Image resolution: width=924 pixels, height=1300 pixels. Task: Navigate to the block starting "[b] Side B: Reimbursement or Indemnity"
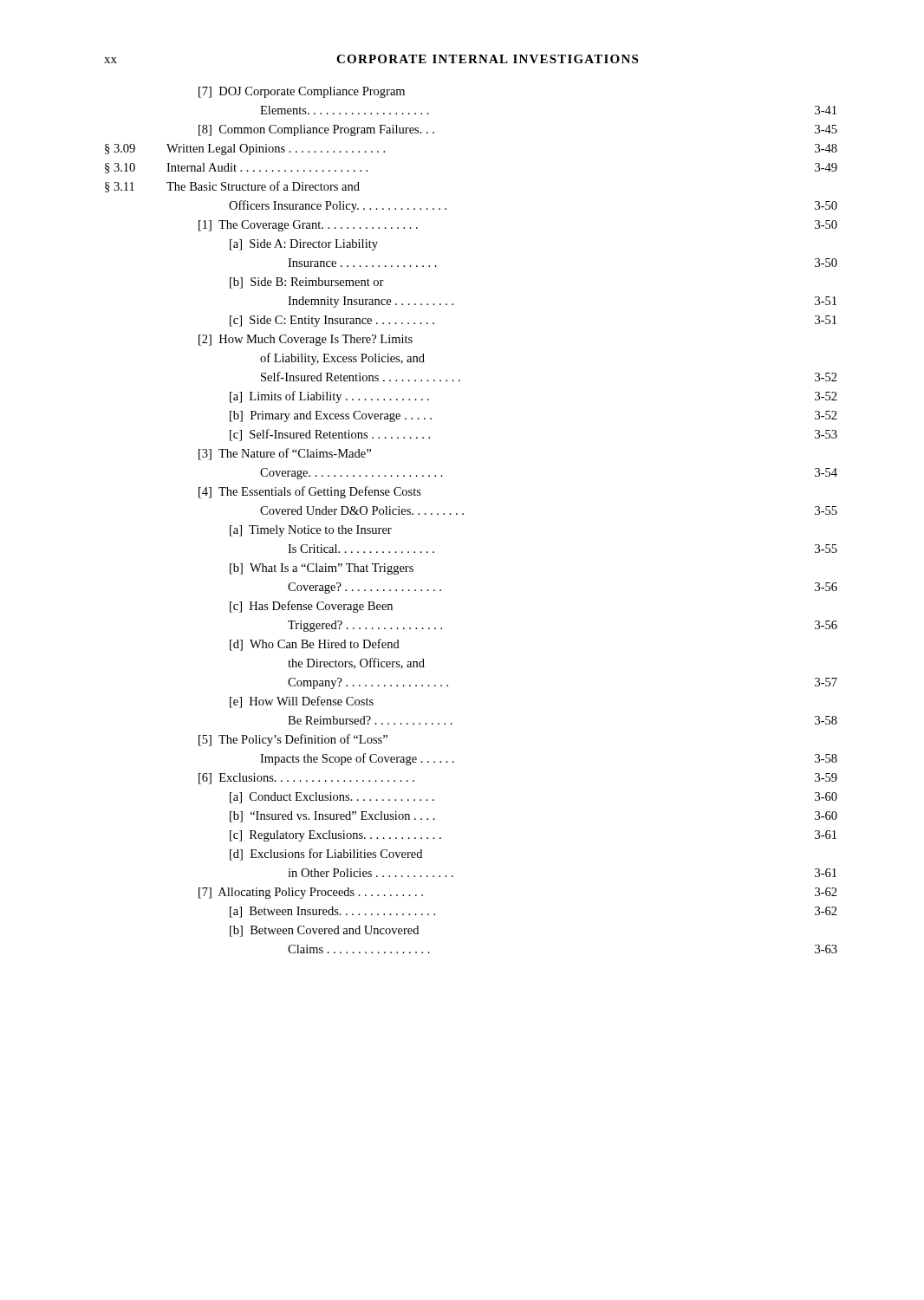[x=307, y=283]
